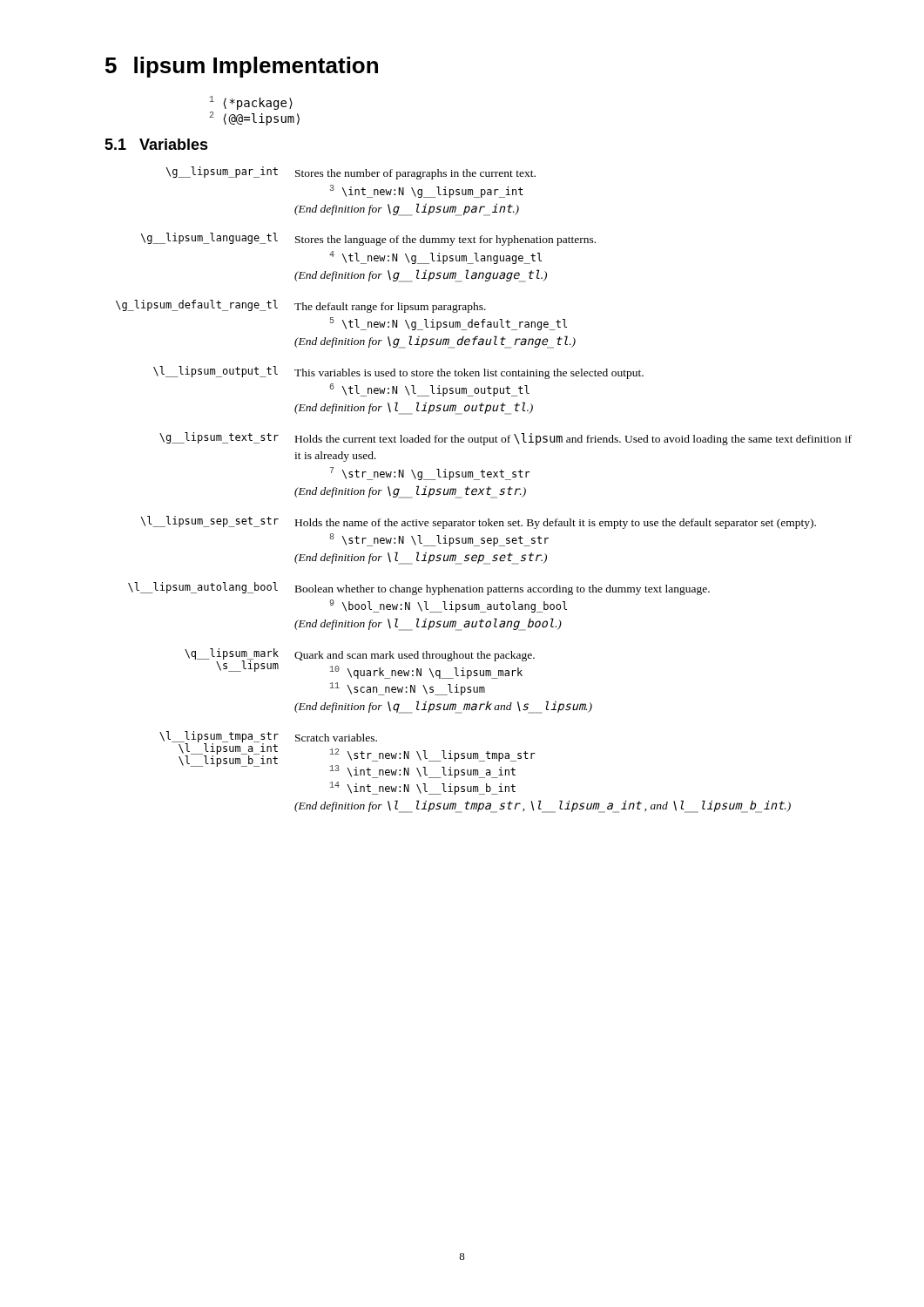Select the block starting "\l__lipsum_tmpa_str \l__lipsum_a_int \l__lipsum_b_int Scratch variables."

(479, 773)
